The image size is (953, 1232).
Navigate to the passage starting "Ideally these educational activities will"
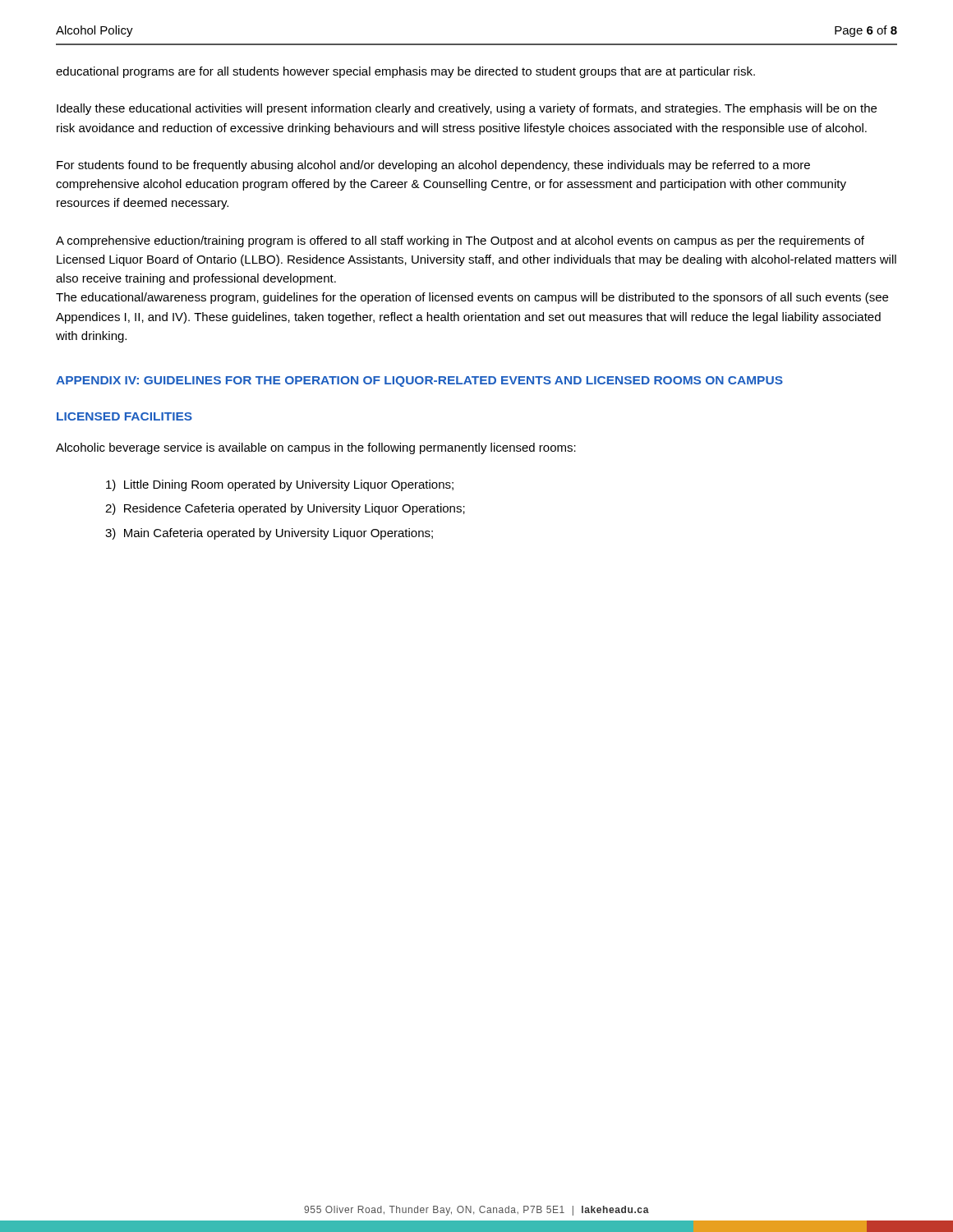[467, 118]
